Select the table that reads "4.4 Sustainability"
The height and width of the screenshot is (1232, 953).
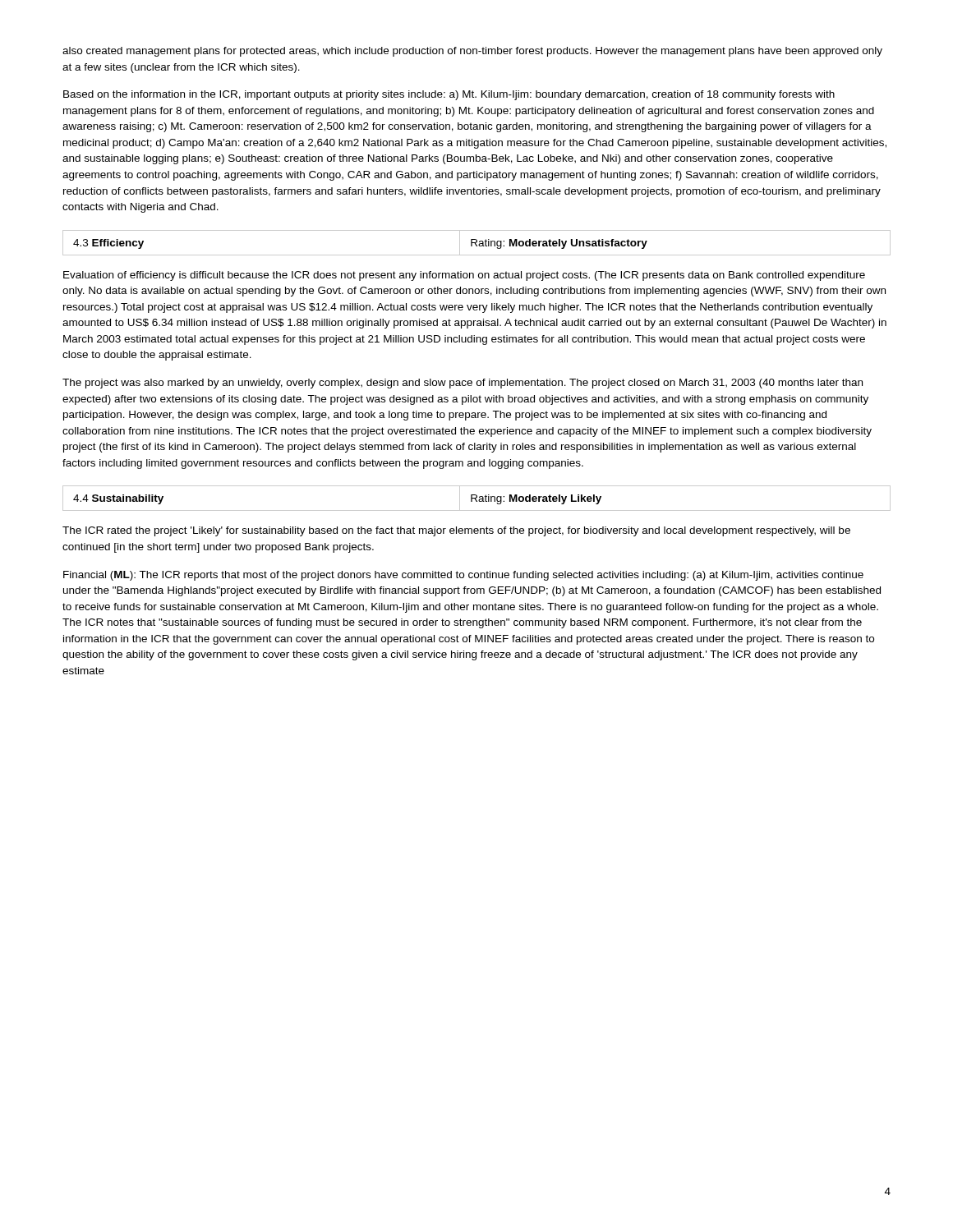click(x=476, y=498)
